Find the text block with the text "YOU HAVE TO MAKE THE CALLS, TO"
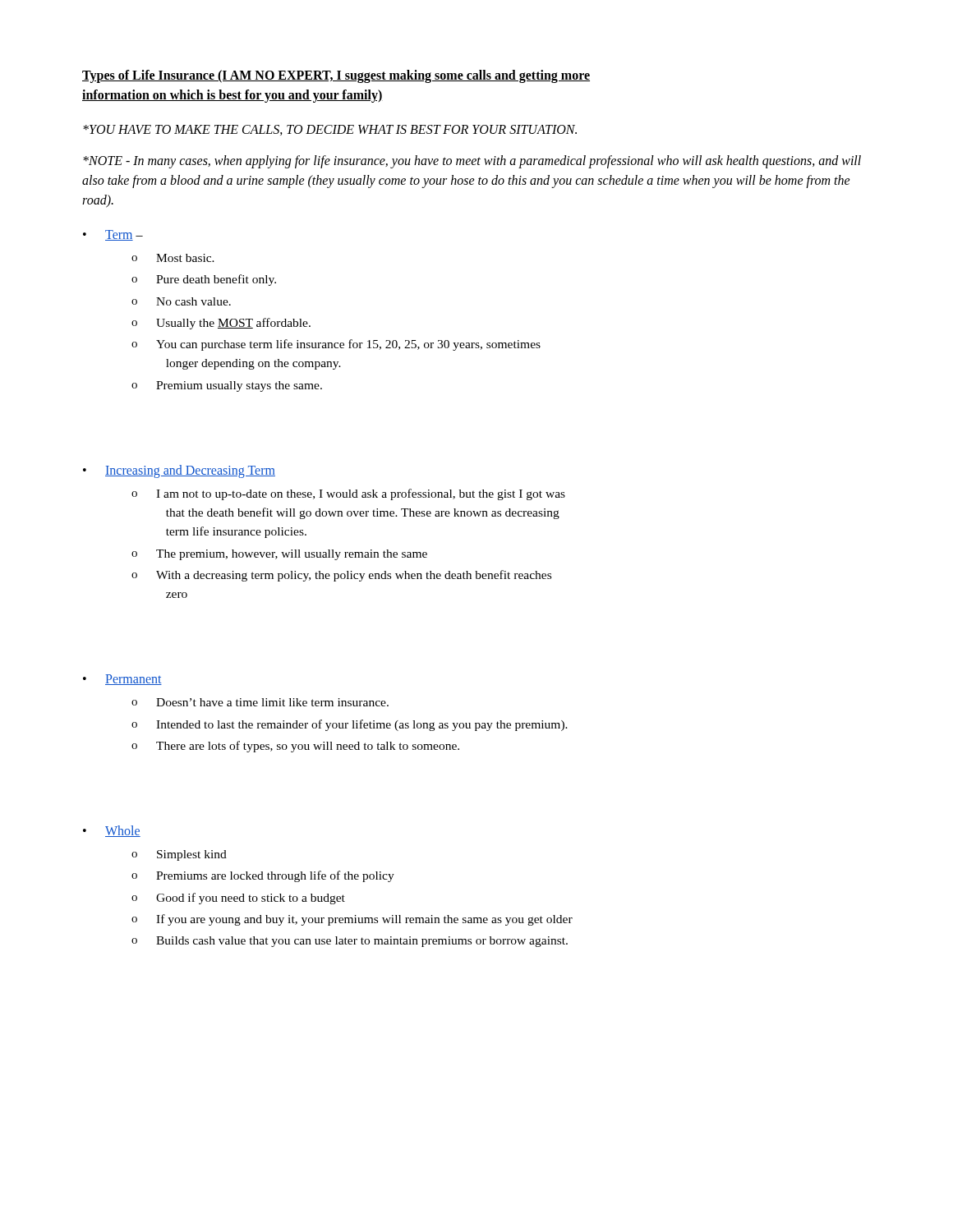 tap(330, 129)
